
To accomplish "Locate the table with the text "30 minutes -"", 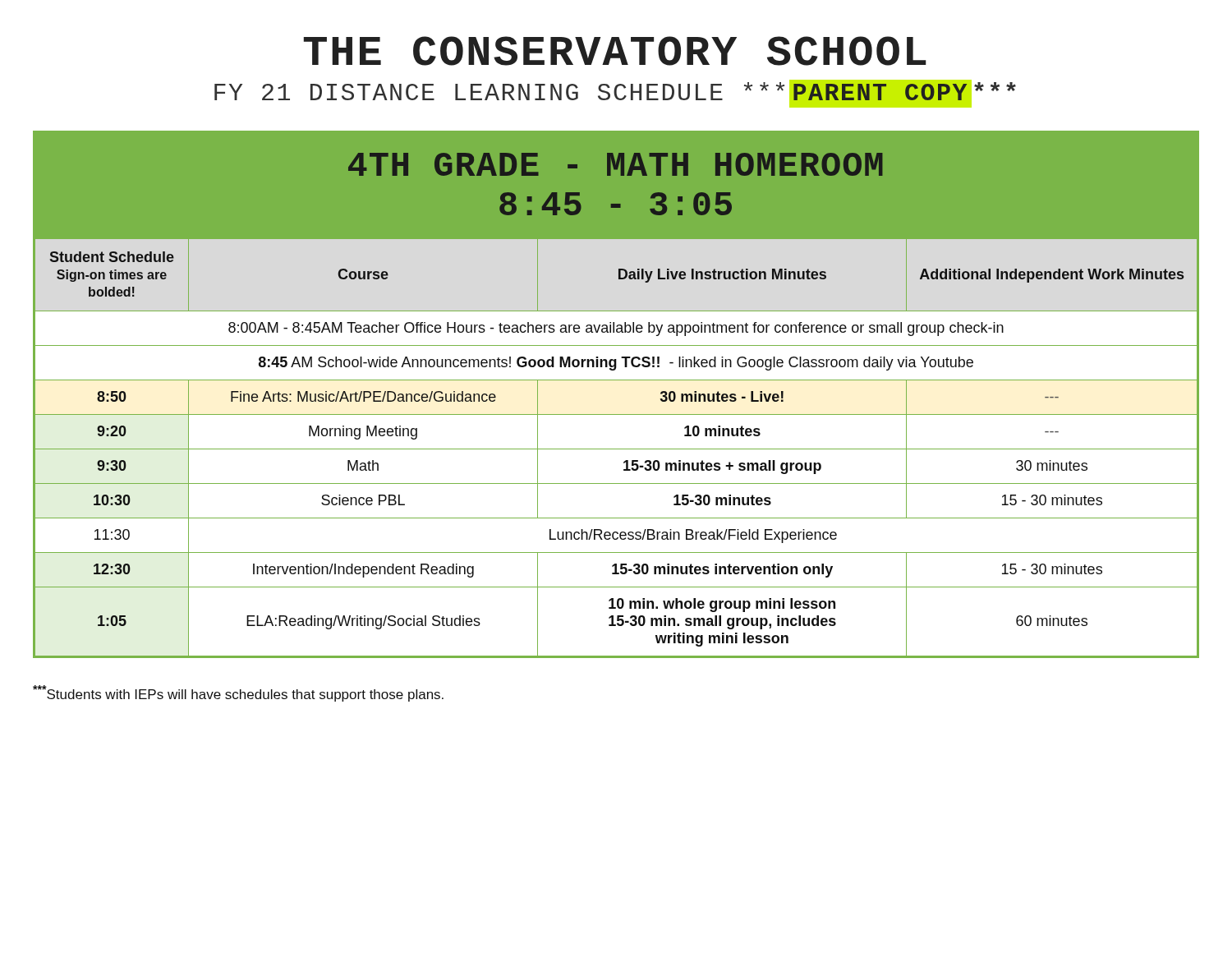I will [616, 394].
